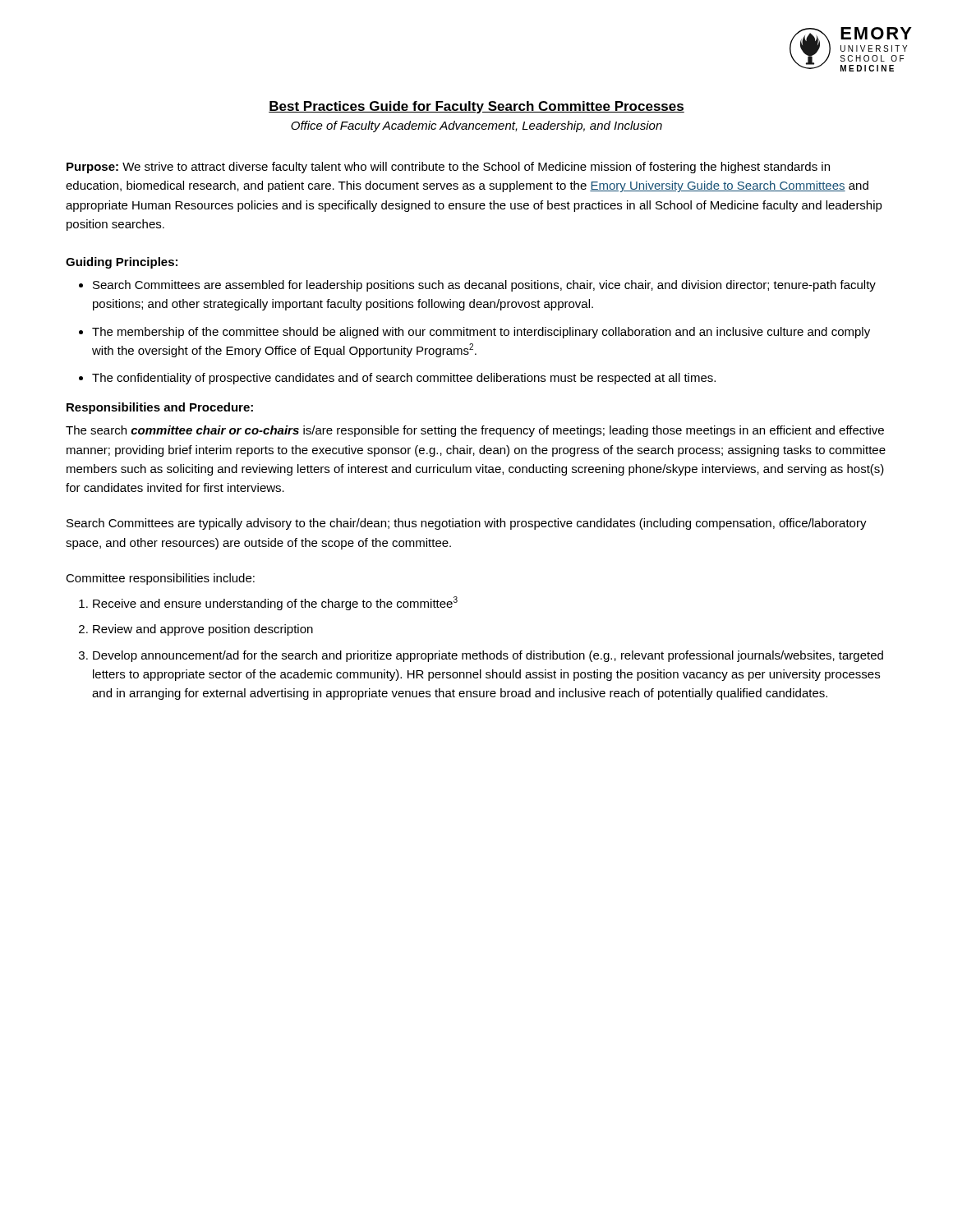
Task: Click on the text block starting "Guiding Principles:"
Action: click(122, 262)
